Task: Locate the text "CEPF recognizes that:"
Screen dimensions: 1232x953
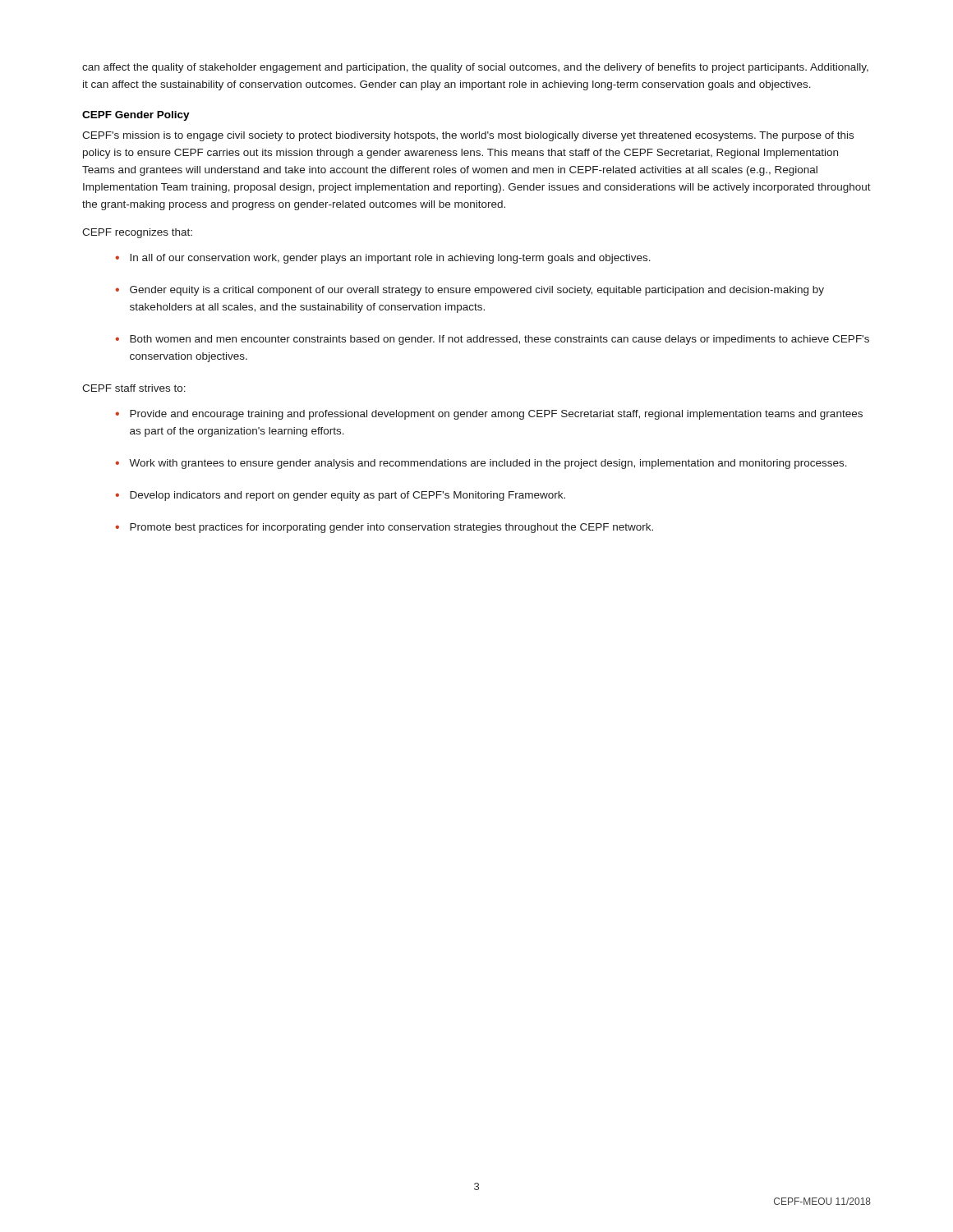Action: click(x=138, y=232)
